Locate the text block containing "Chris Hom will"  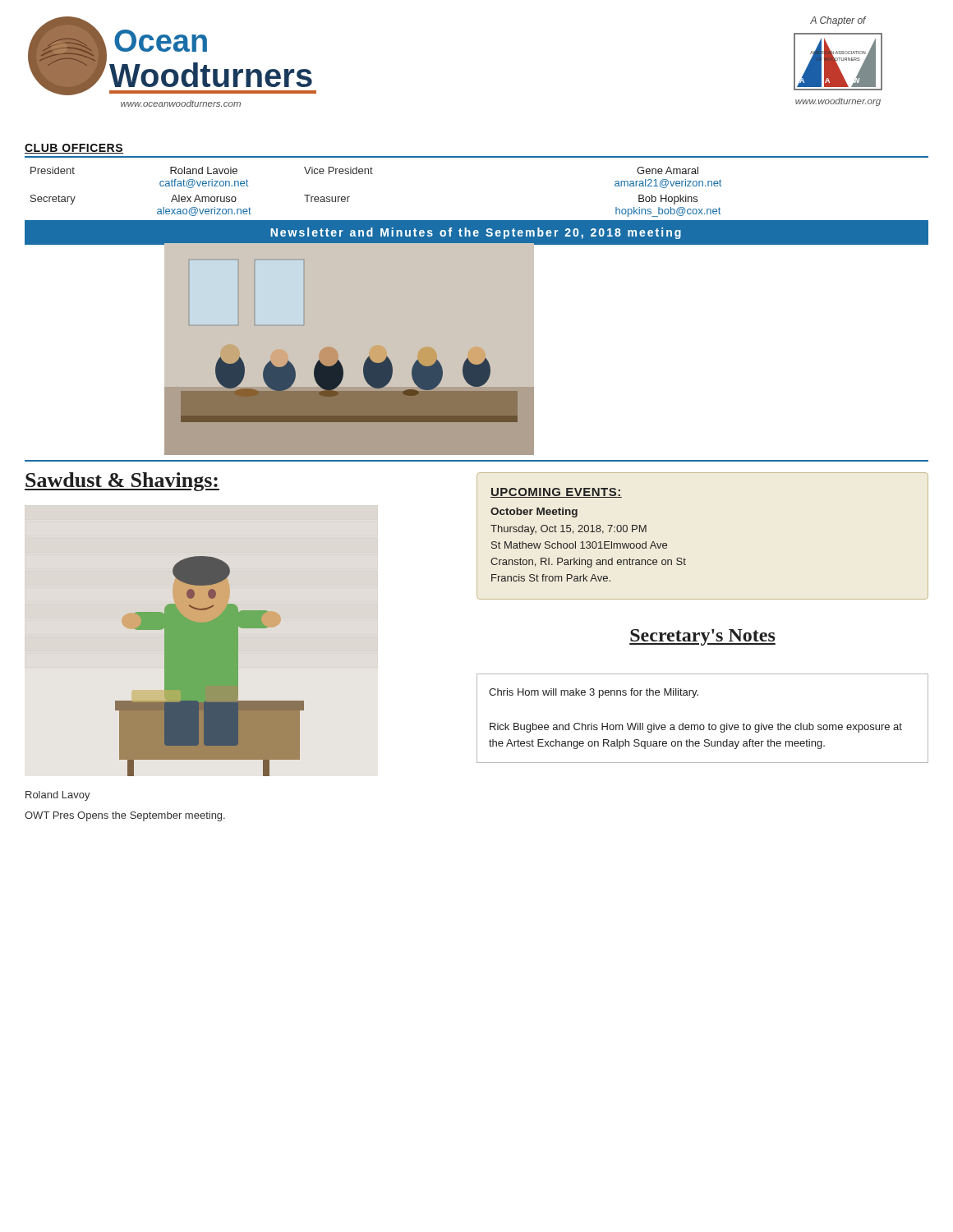(x=695, y=718)
